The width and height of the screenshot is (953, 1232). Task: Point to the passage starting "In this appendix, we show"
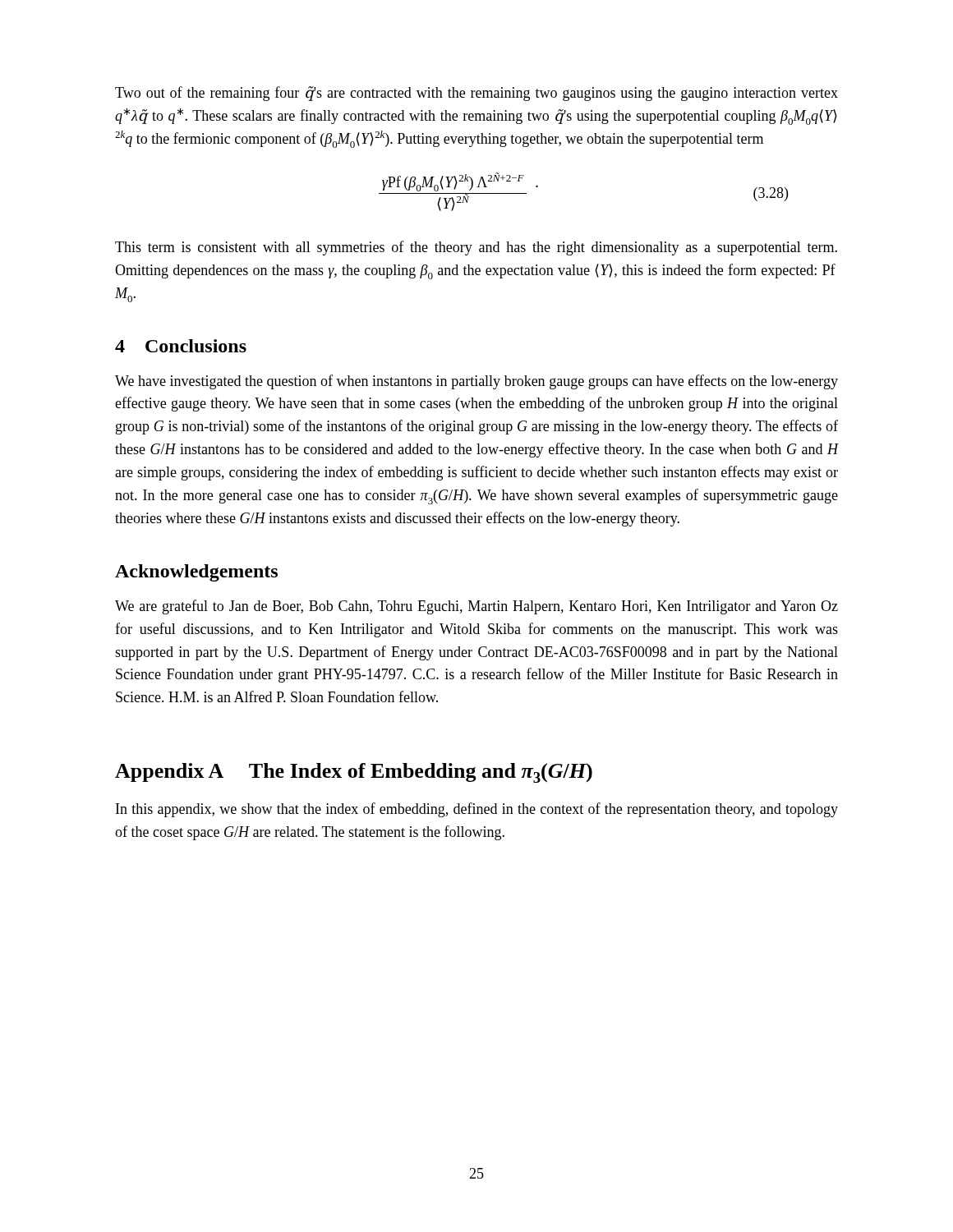(476, 821)
